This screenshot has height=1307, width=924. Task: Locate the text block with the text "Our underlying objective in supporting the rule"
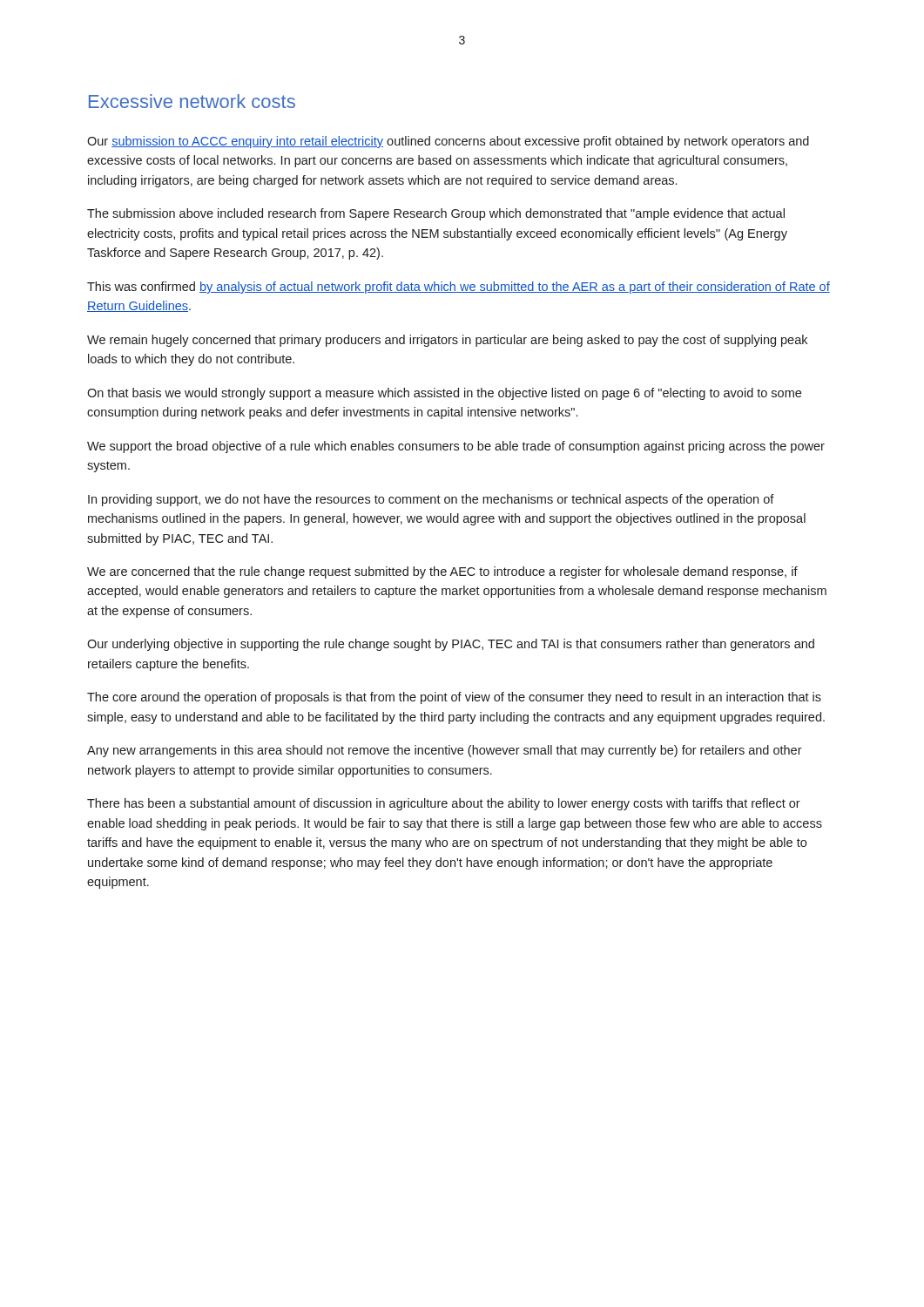(x=451, y=654)
